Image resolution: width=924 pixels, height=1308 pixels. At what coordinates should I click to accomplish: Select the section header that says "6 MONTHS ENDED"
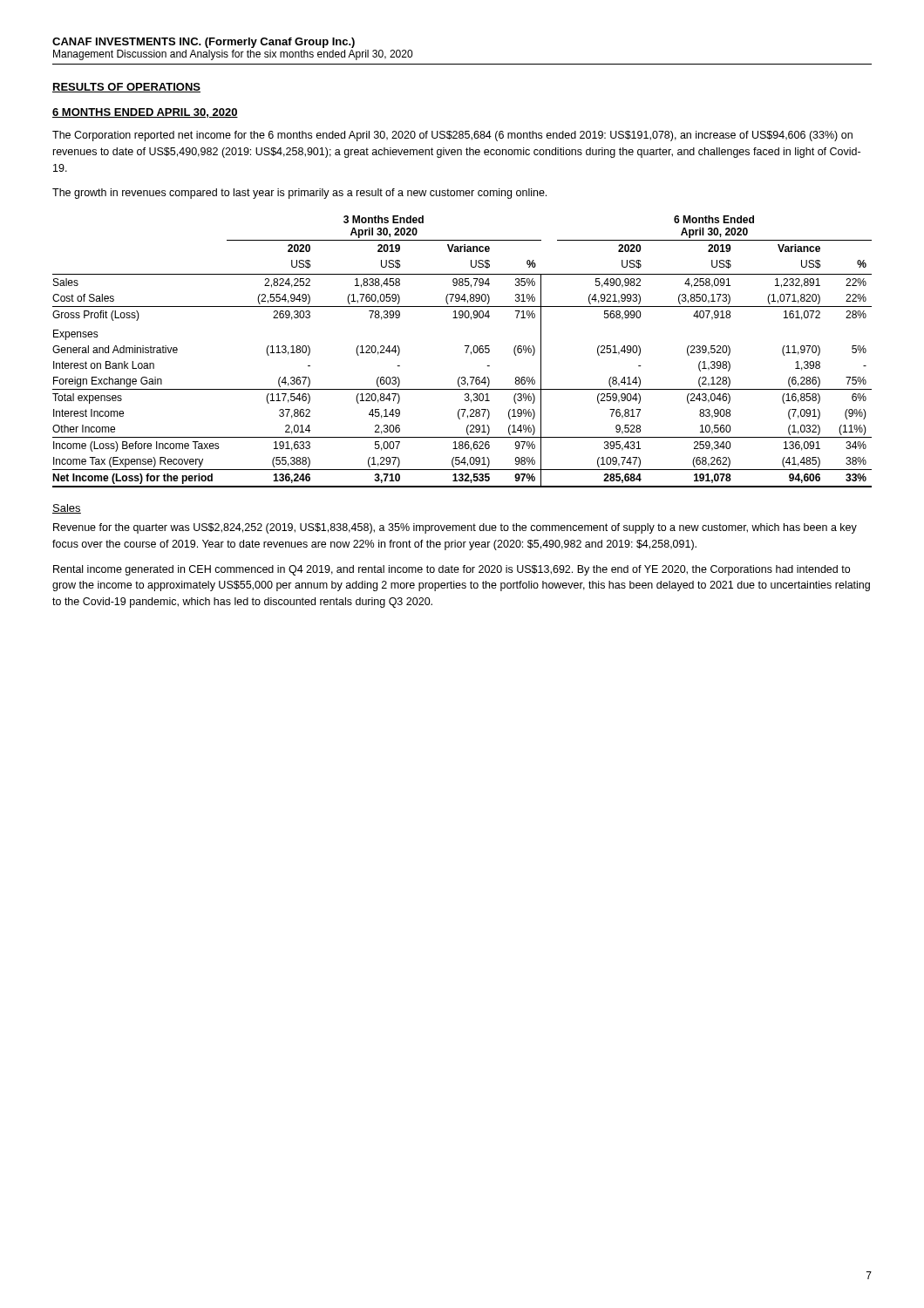145,112
